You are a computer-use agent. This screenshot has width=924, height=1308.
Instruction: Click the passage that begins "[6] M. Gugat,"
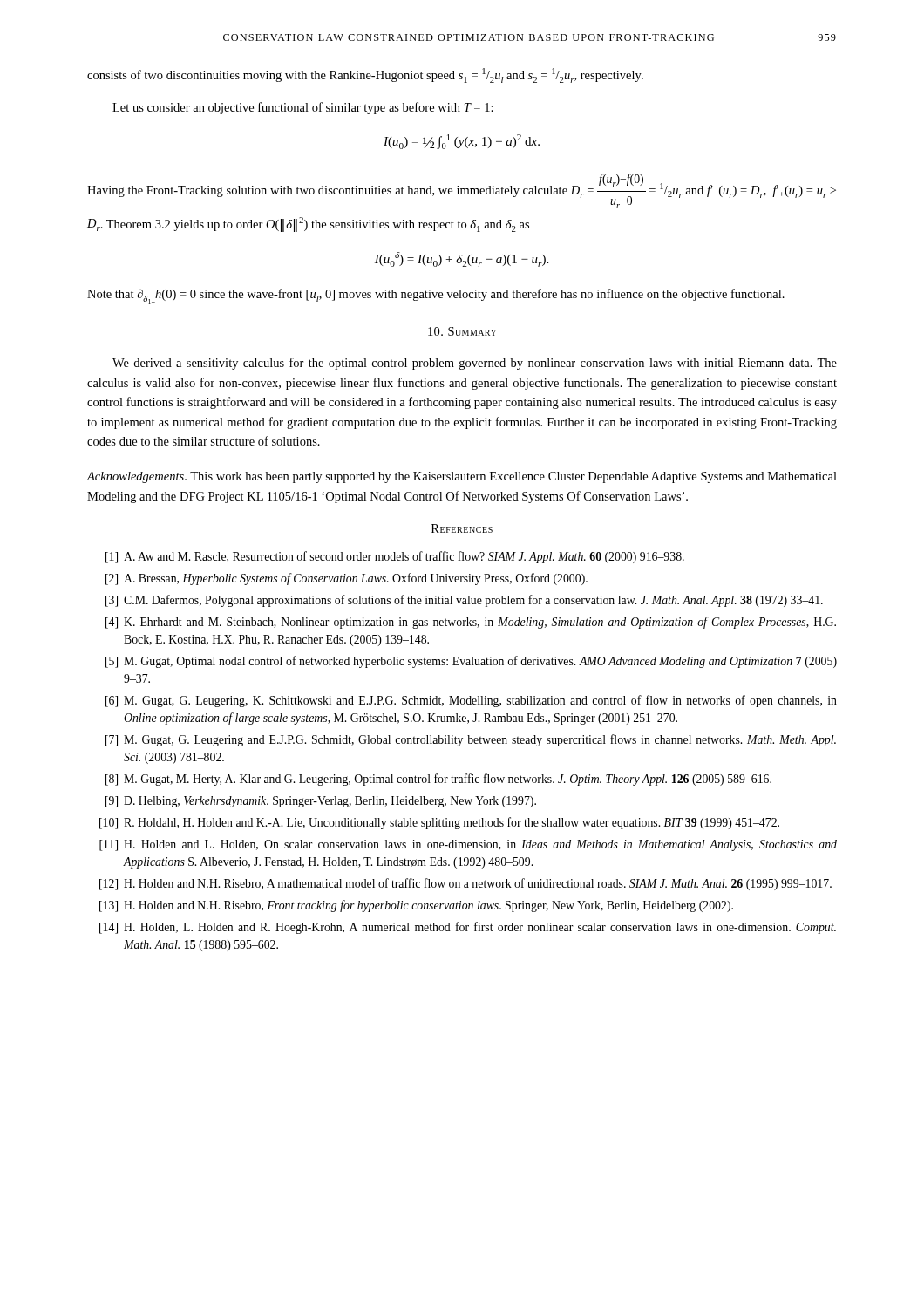[x=462, y=710]
